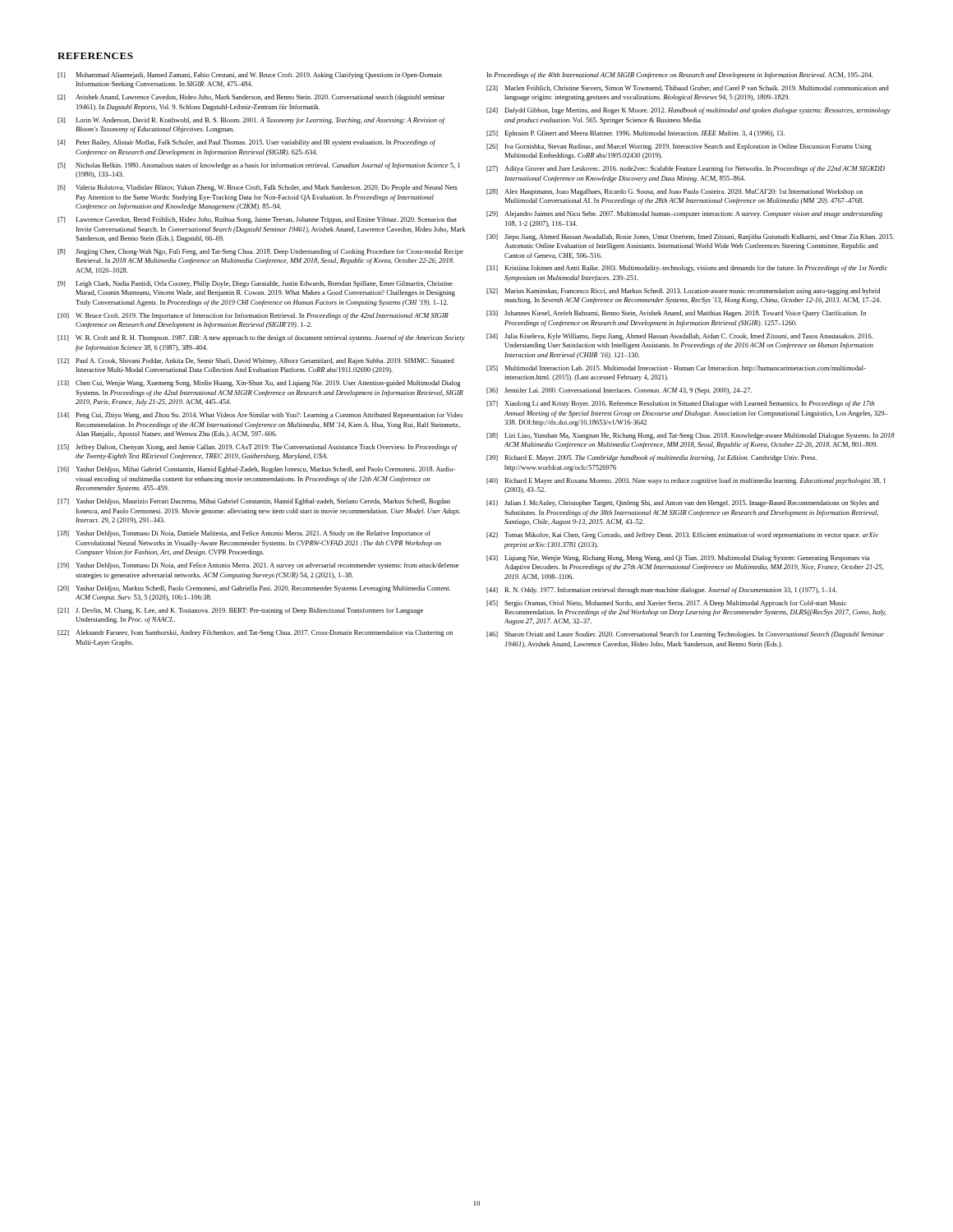Where is the passage that starts "[43] Liqiang Nie, Wenjie Wang,"?
Screen dimensions: 1232x953
coord(691,567)
